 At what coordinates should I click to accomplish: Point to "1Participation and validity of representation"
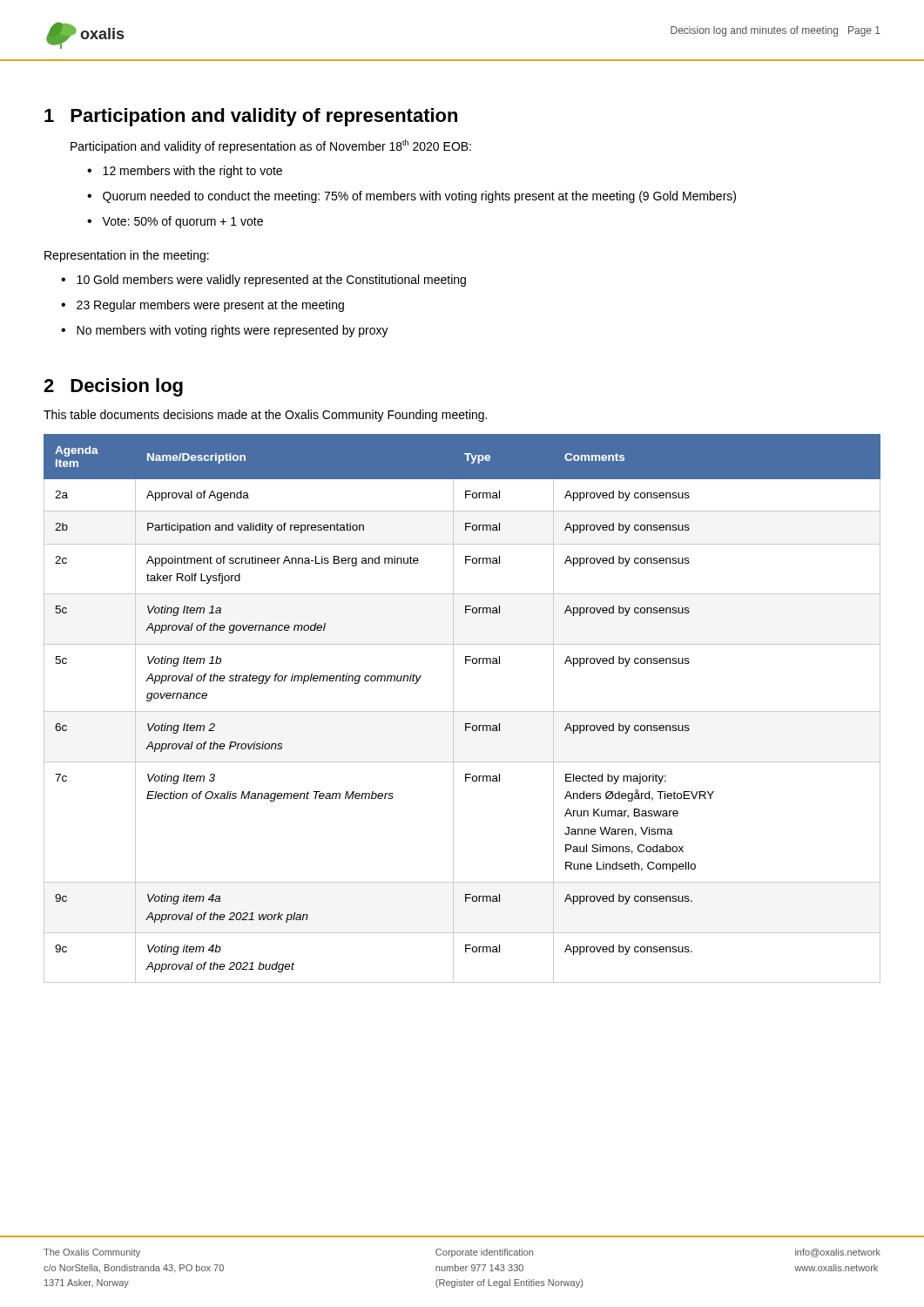(x=251, y=115)
